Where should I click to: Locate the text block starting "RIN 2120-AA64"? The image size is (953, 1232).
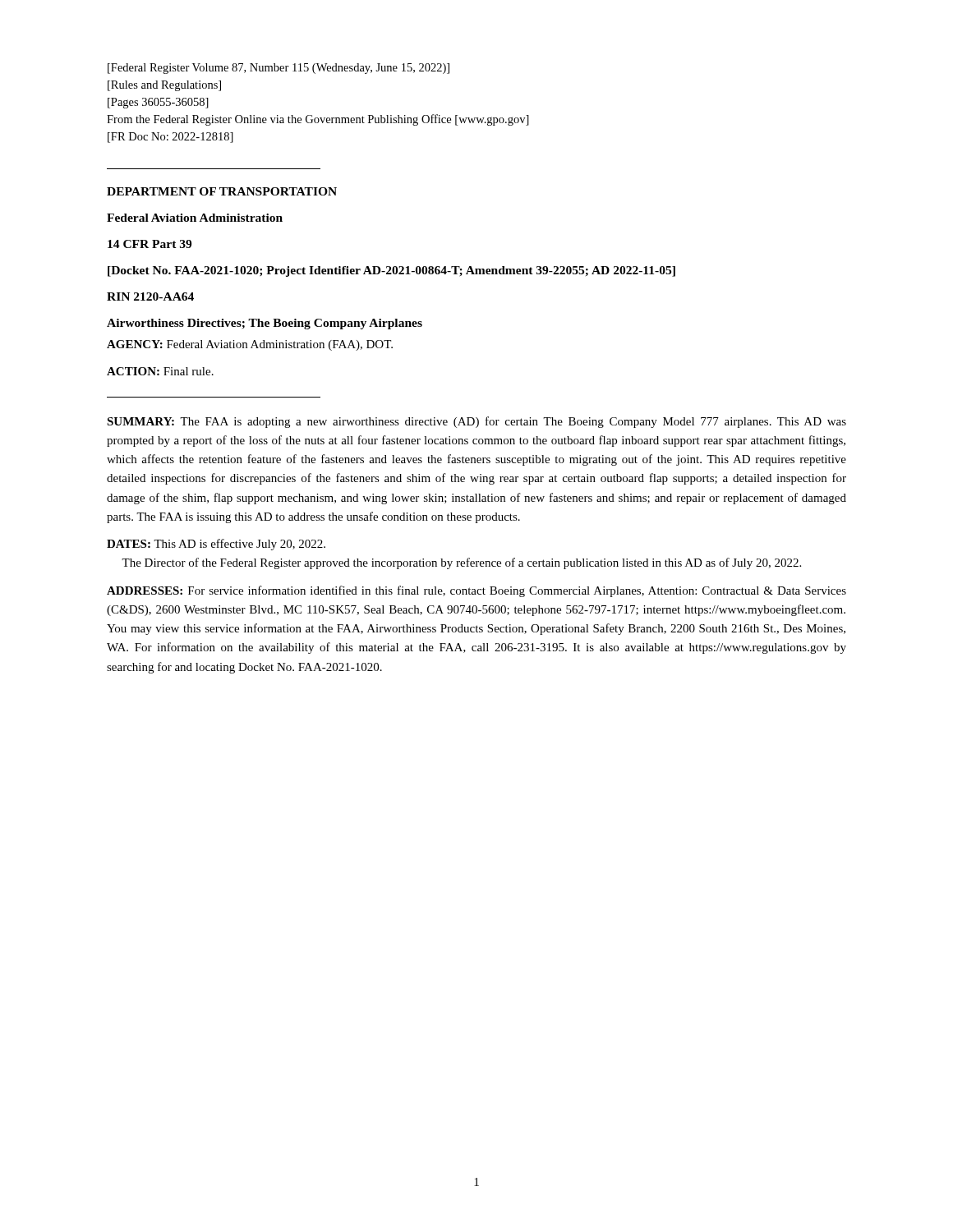click(150, 296)
